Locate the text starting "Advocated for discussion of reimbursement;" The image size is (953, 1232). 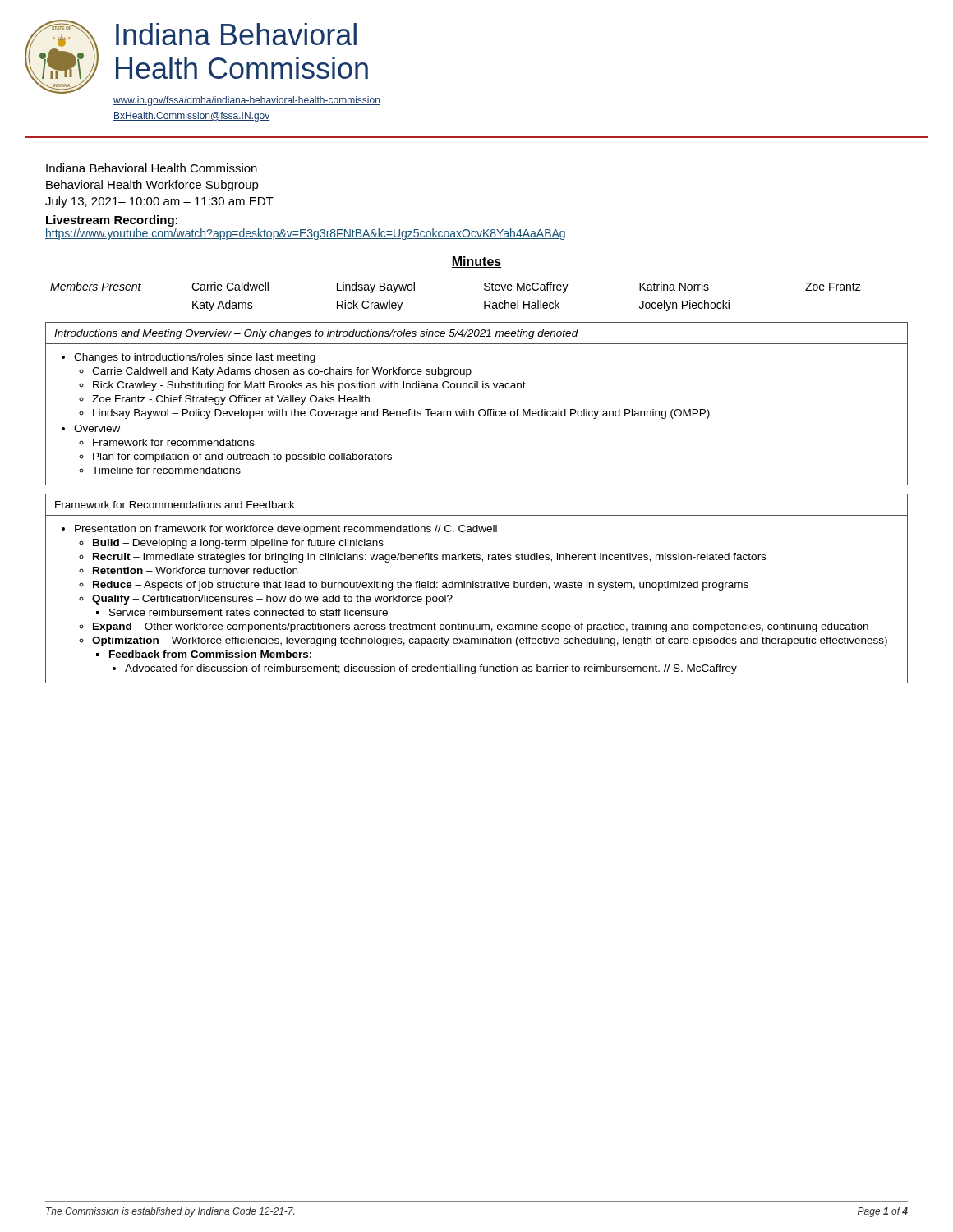pos(431,668)
